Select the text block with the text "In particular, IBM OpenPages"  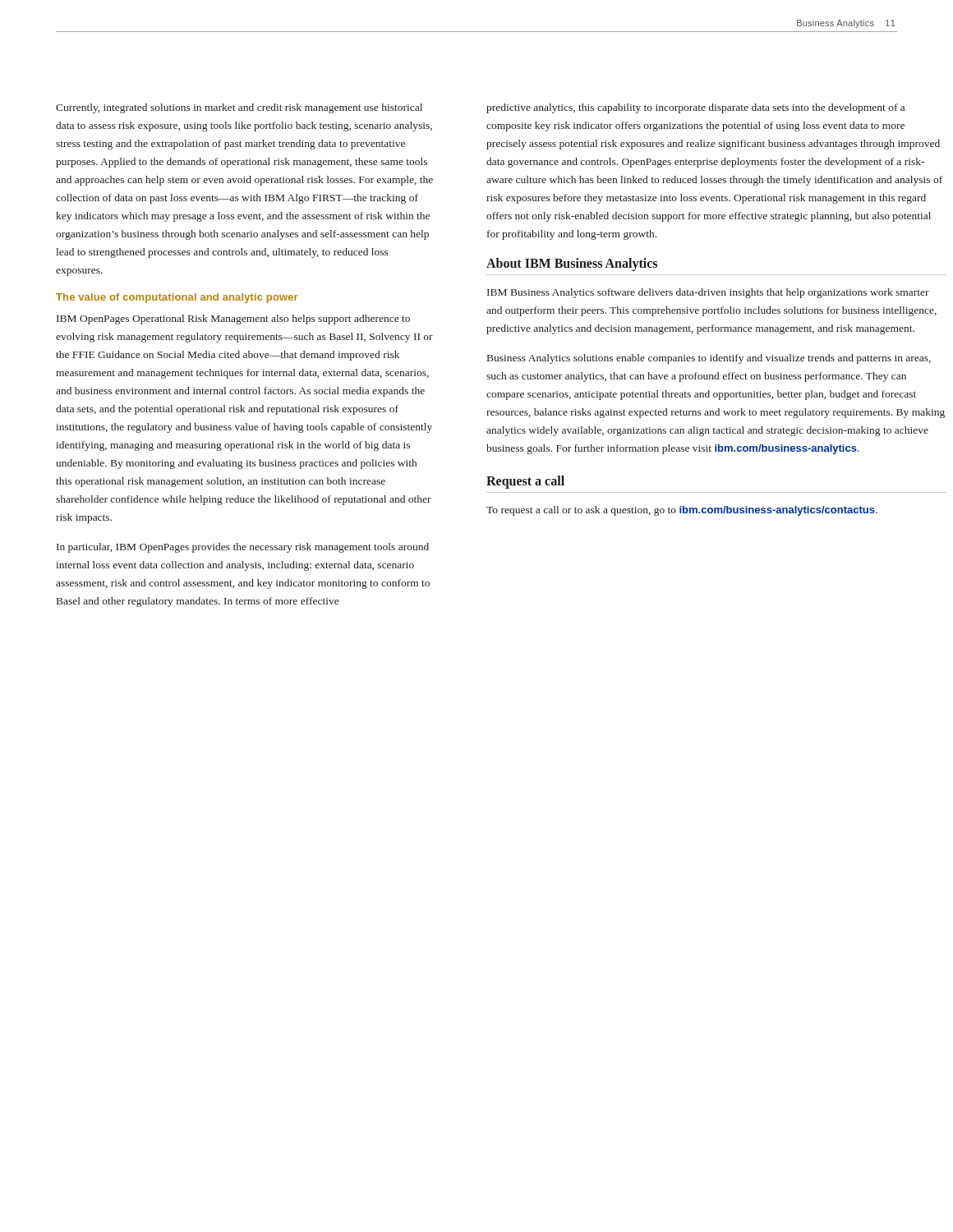[243, 574]
